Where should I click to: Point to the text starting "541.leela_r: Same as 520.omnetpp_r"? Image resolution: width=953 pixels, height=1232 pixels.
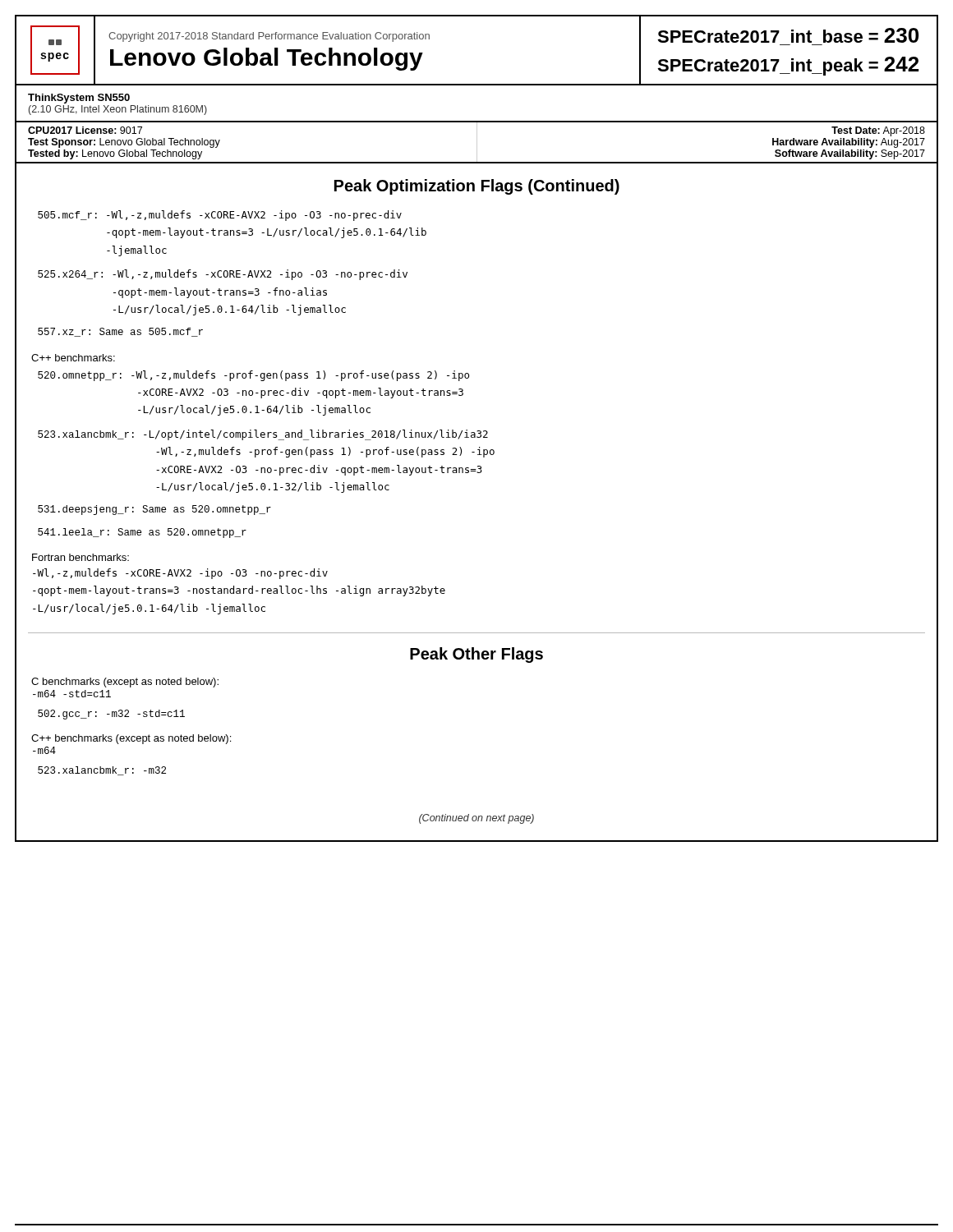tap(142, 533)
